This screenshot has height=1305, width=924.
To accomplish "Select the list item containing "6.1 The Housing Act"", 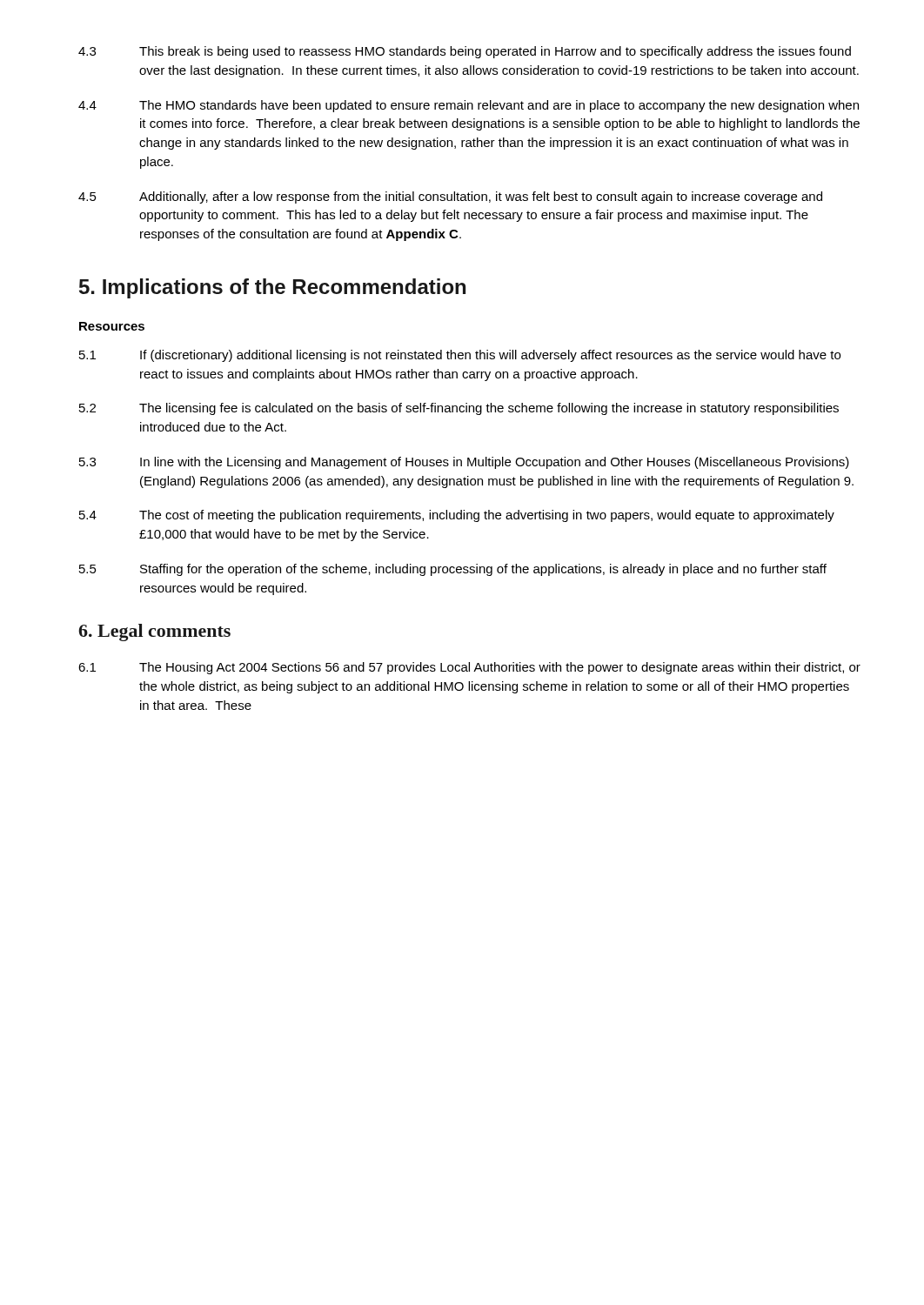I will click(x=470, y=686).
